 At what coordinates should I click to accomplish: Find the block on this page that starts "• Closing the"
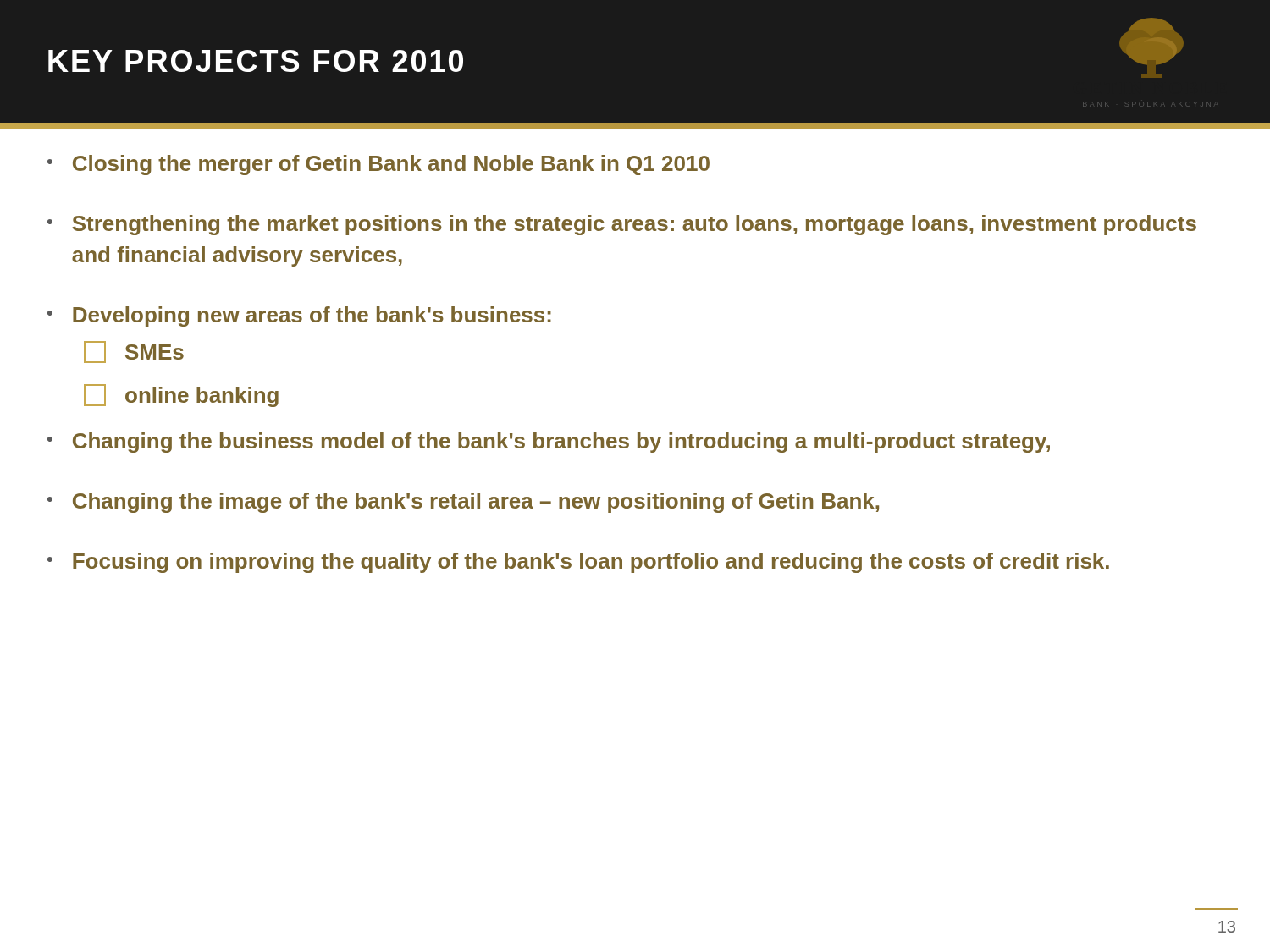(378, 164)
